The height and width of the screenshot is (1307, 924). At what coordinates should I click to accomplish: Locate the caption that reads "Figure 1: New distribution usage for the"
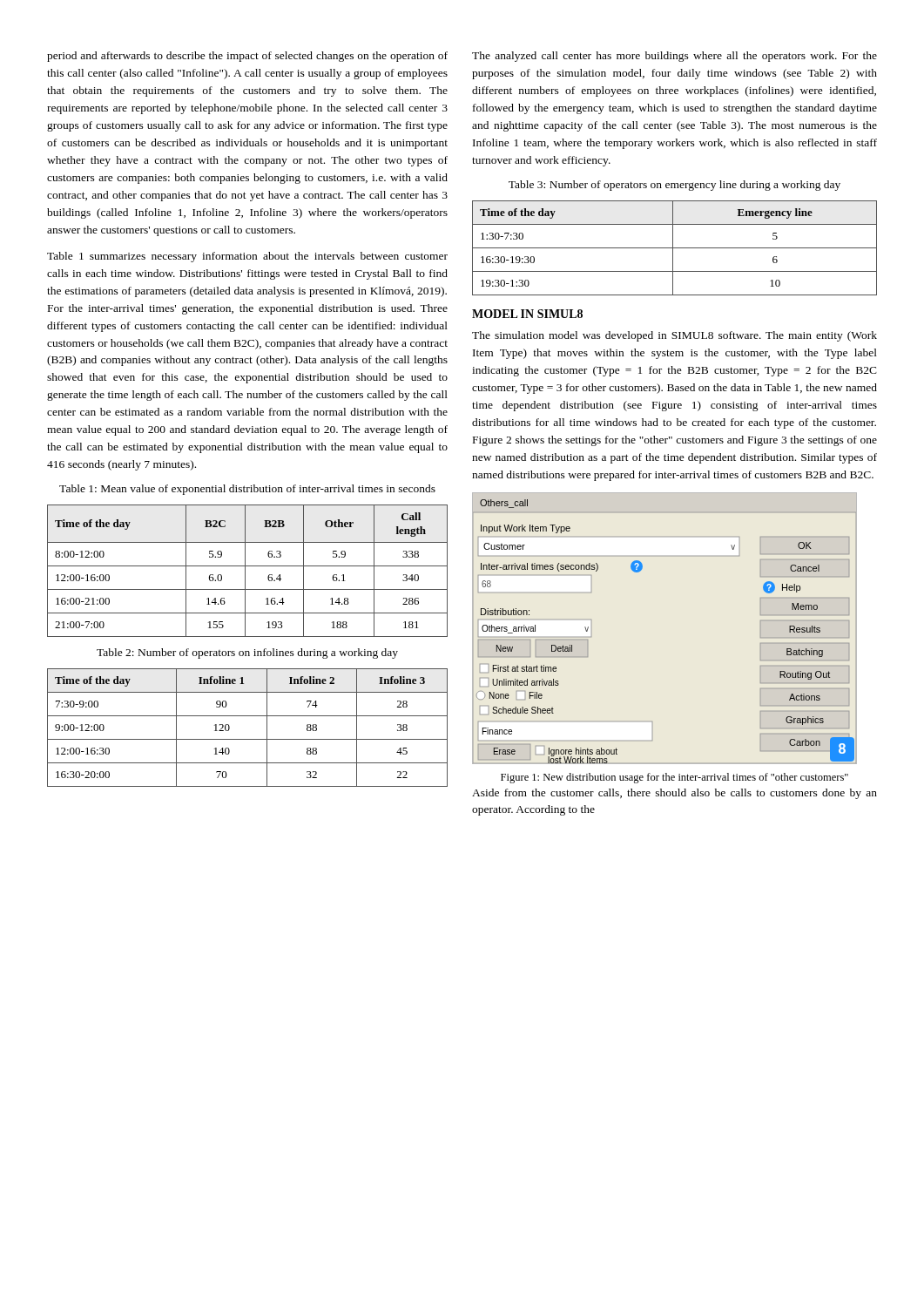675,777
